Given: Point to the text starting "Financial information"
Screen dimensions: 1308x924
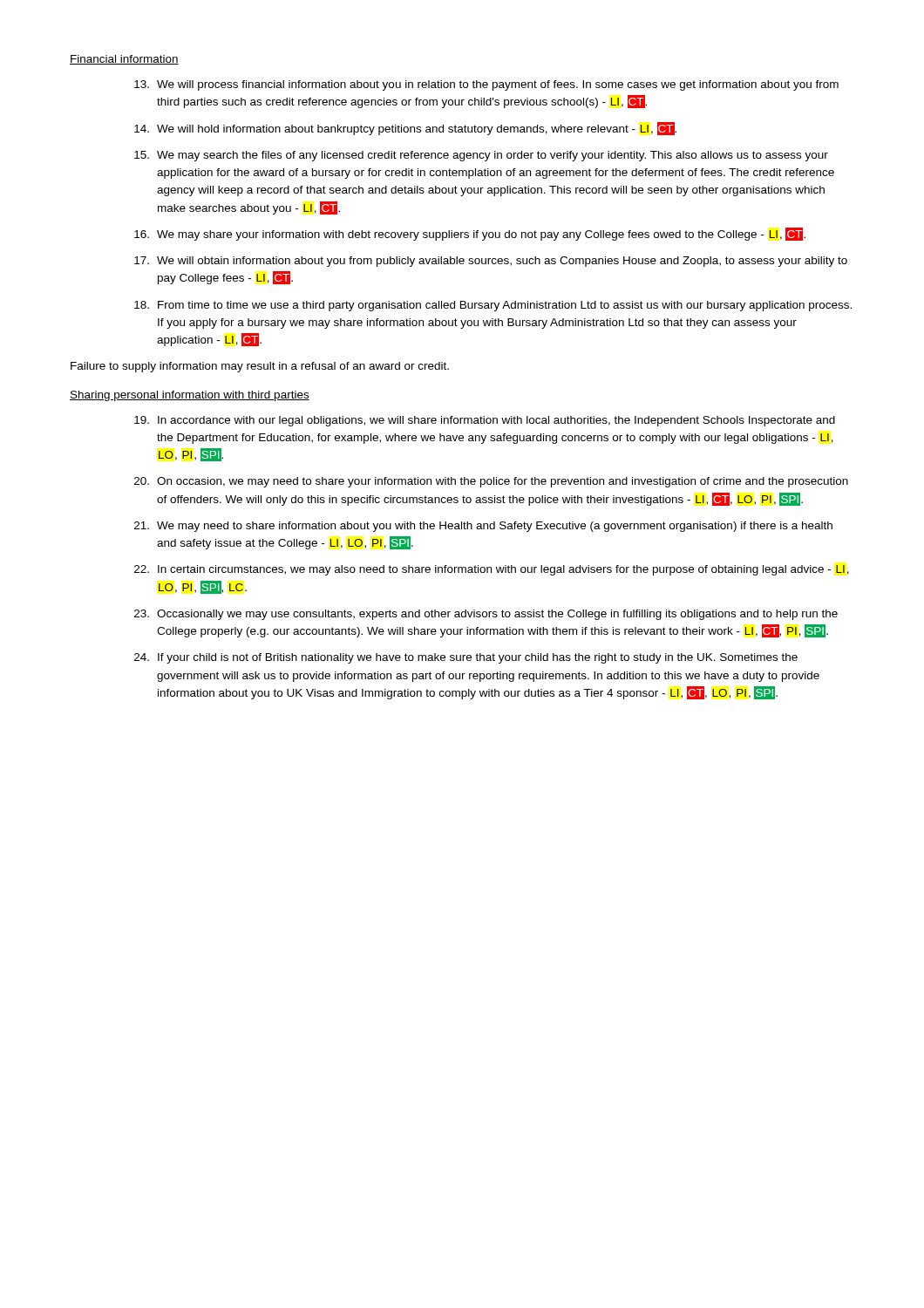Looking at the screenshot, I should click(x=124, y=59).
